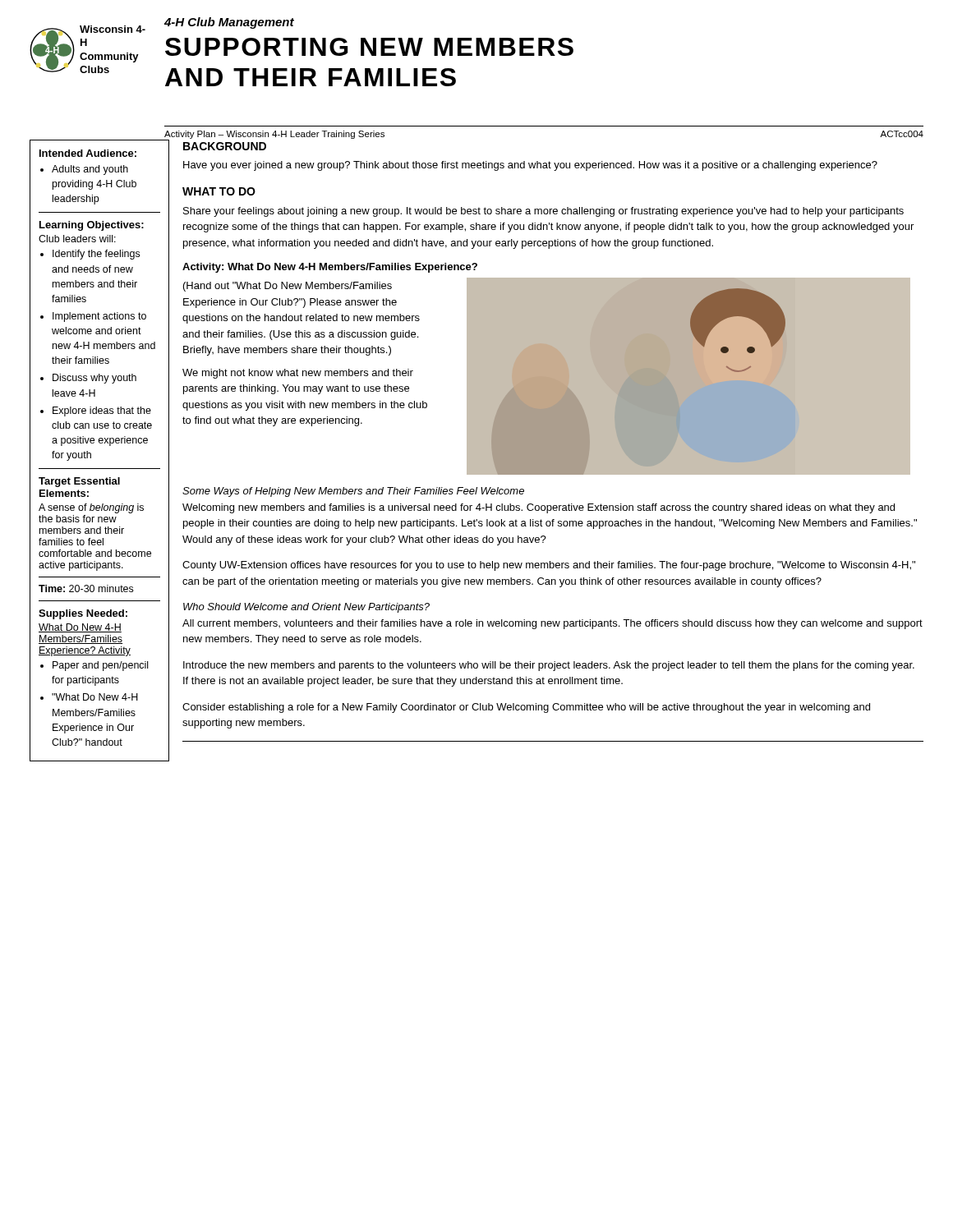This screenshot has height=1232, width=953.
Task: Find the element starting "Have you ever joined a new group? Think"
Action: (x=530, y=165)
